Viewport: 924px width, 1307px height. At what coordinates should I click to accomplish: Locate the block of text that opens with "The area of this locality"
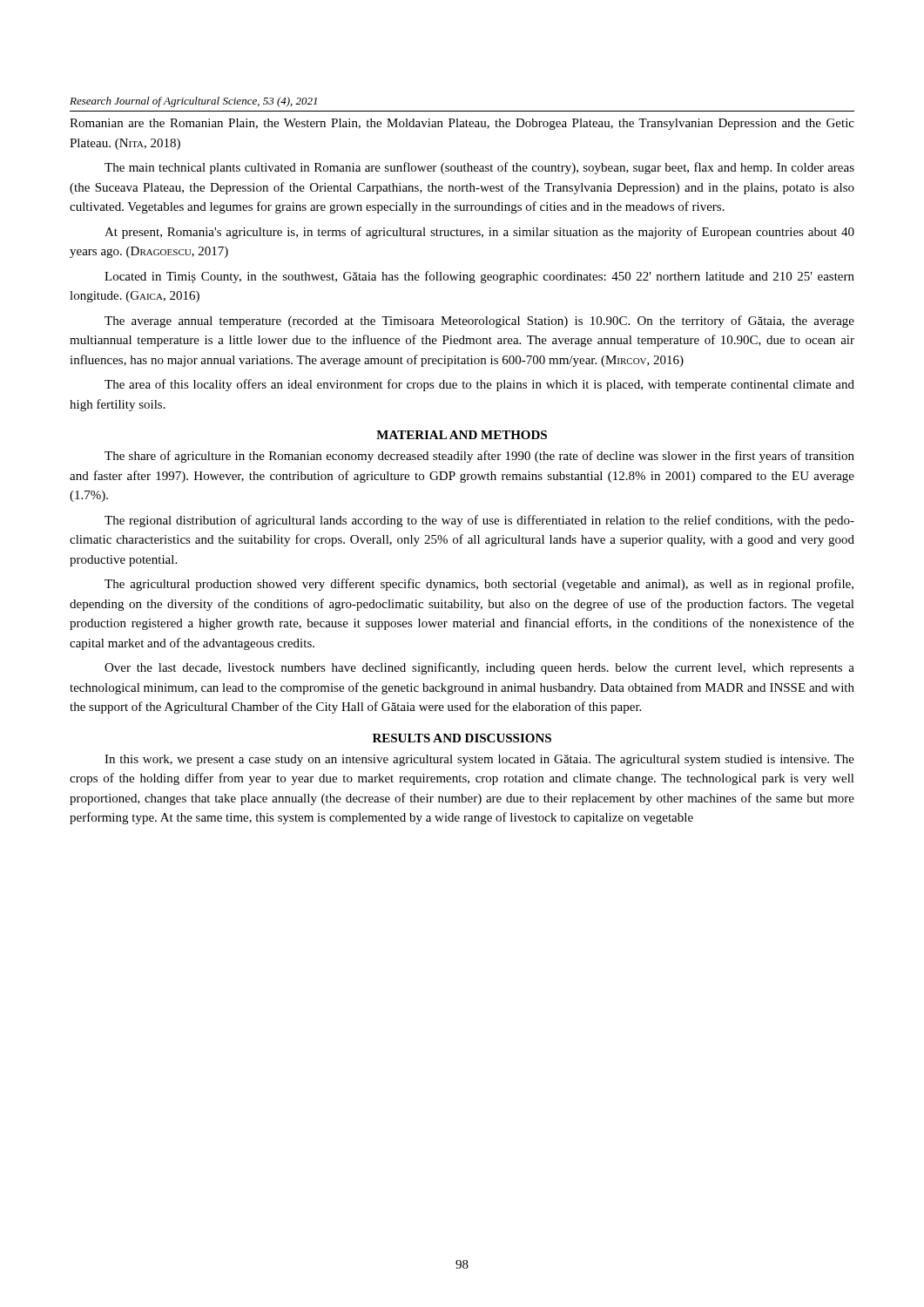[x=462, y=394]
